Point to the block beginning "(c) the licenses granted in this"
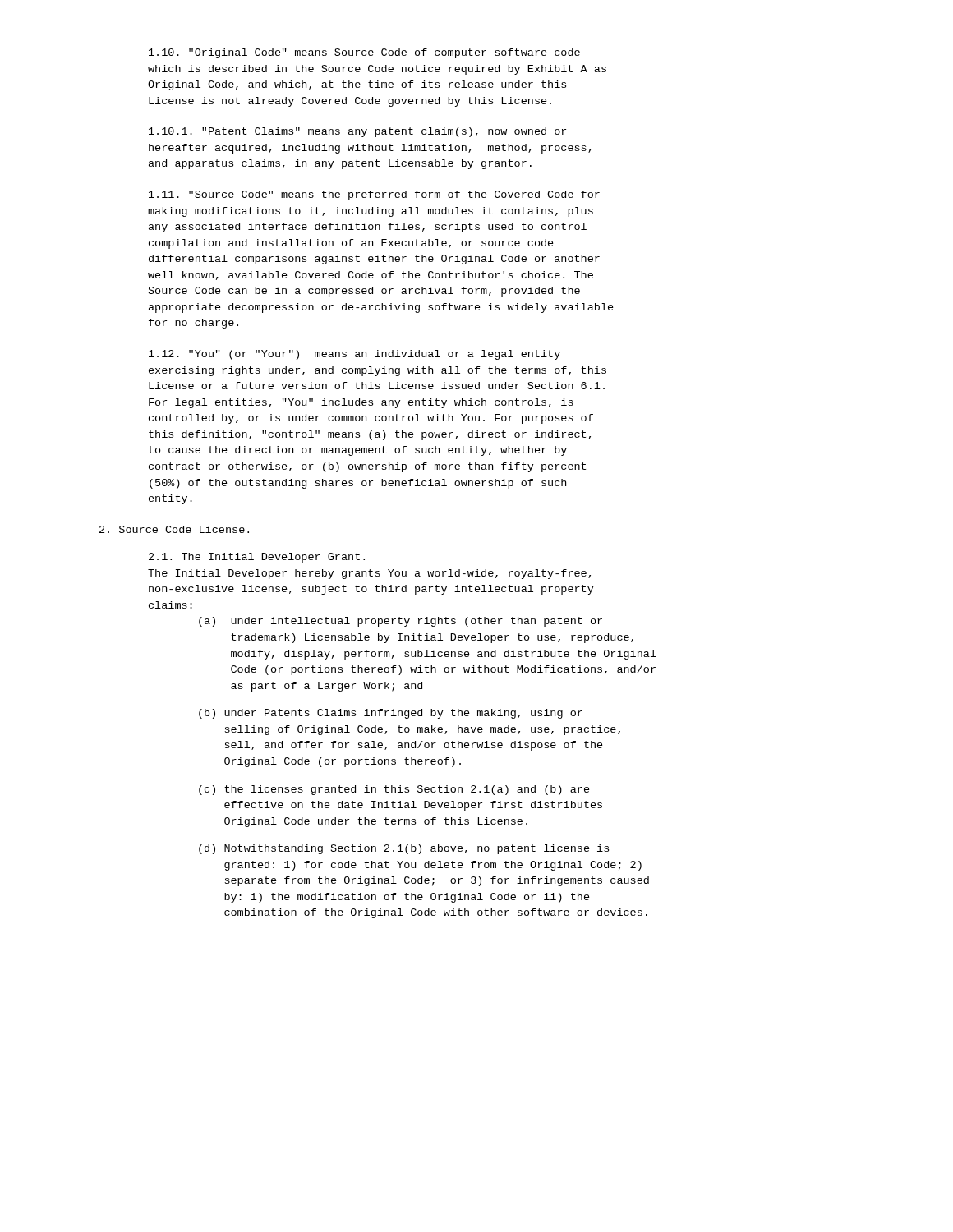The image size is (953, 1232). click(x=400, y=805)
